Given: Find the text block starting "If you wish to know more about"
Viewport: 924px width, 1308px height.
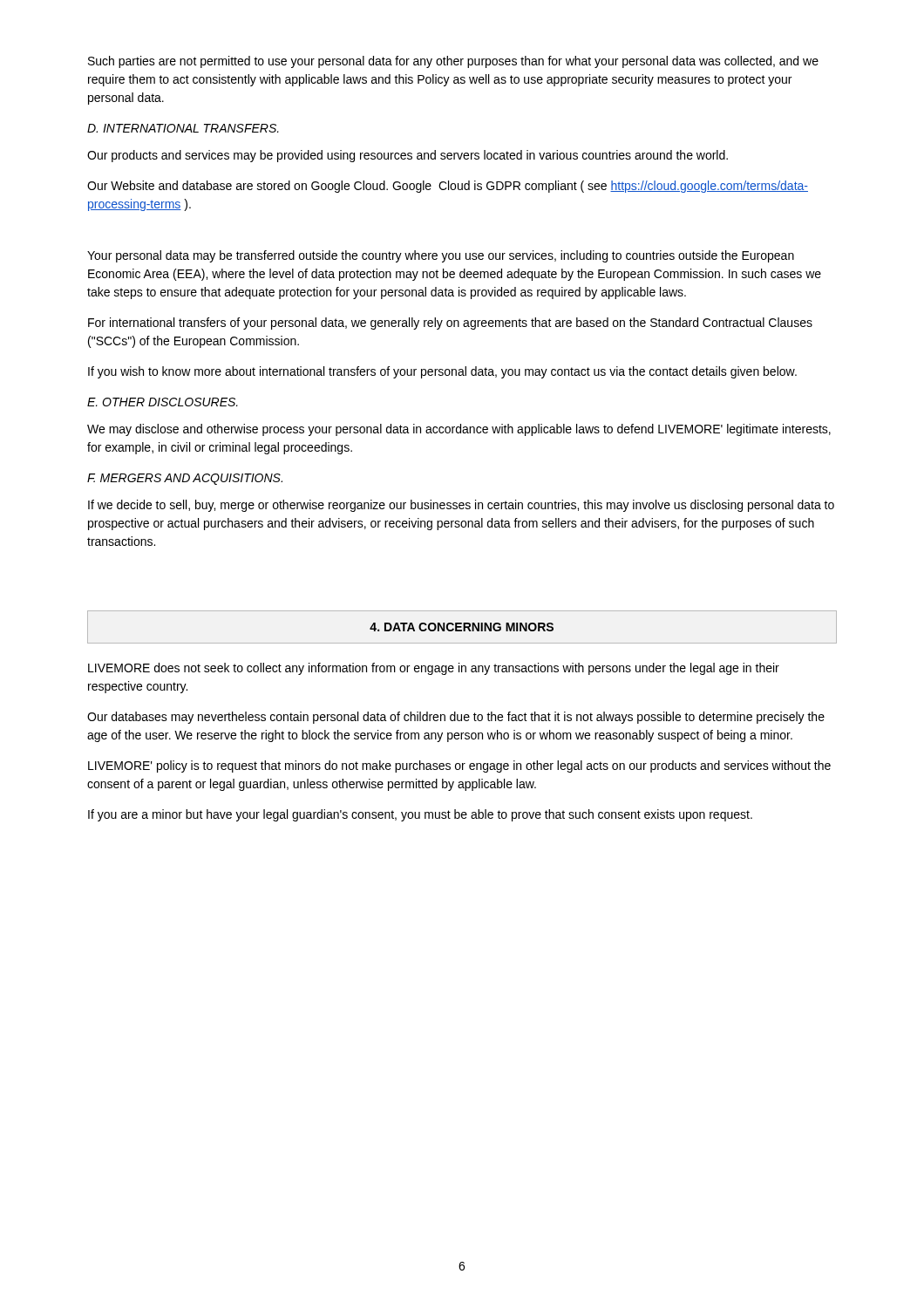Looking at the screenshot, I should click(x=462, y=372).
